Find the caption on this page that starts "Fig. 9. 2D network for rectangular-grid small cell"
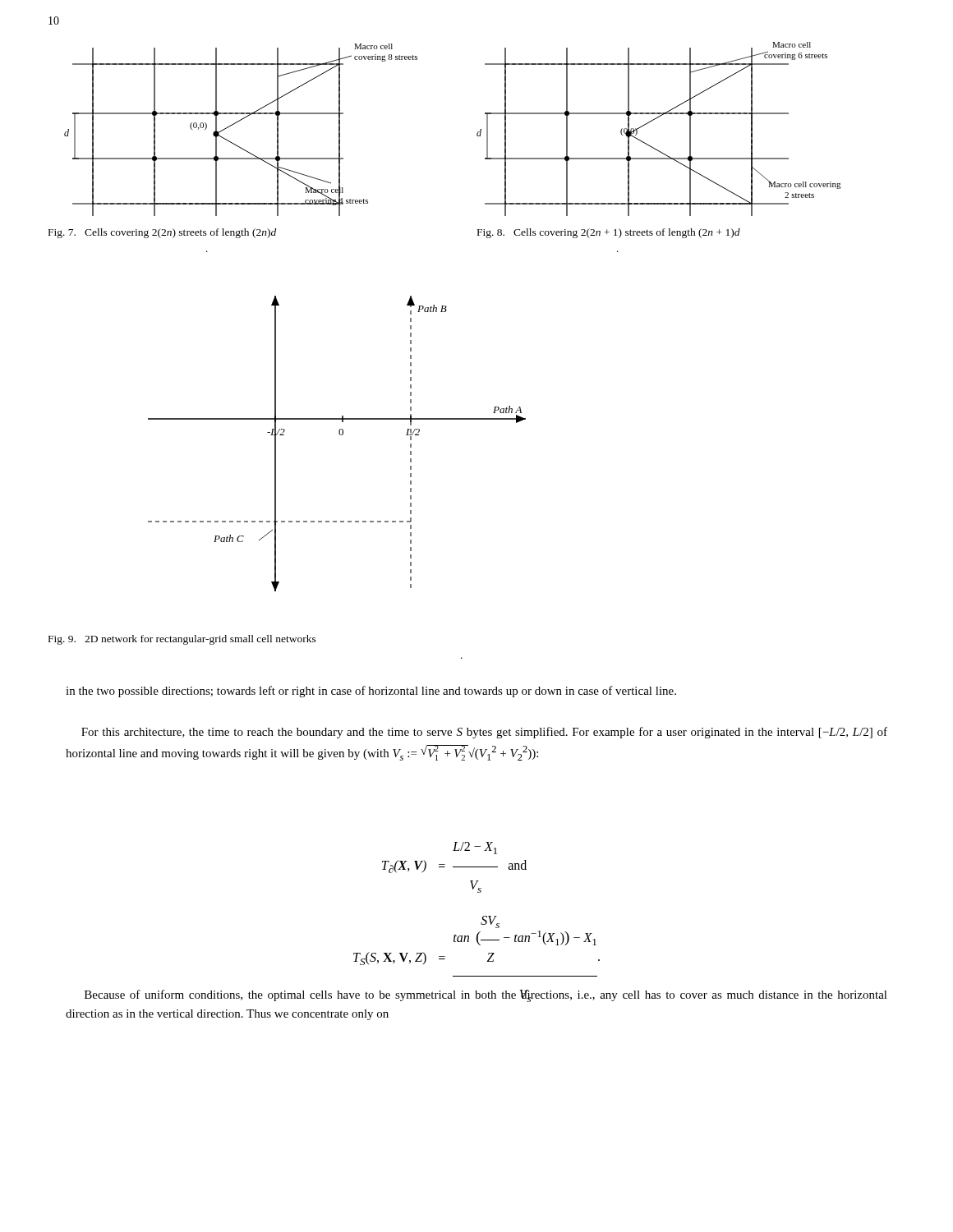 tap(182, 639)
